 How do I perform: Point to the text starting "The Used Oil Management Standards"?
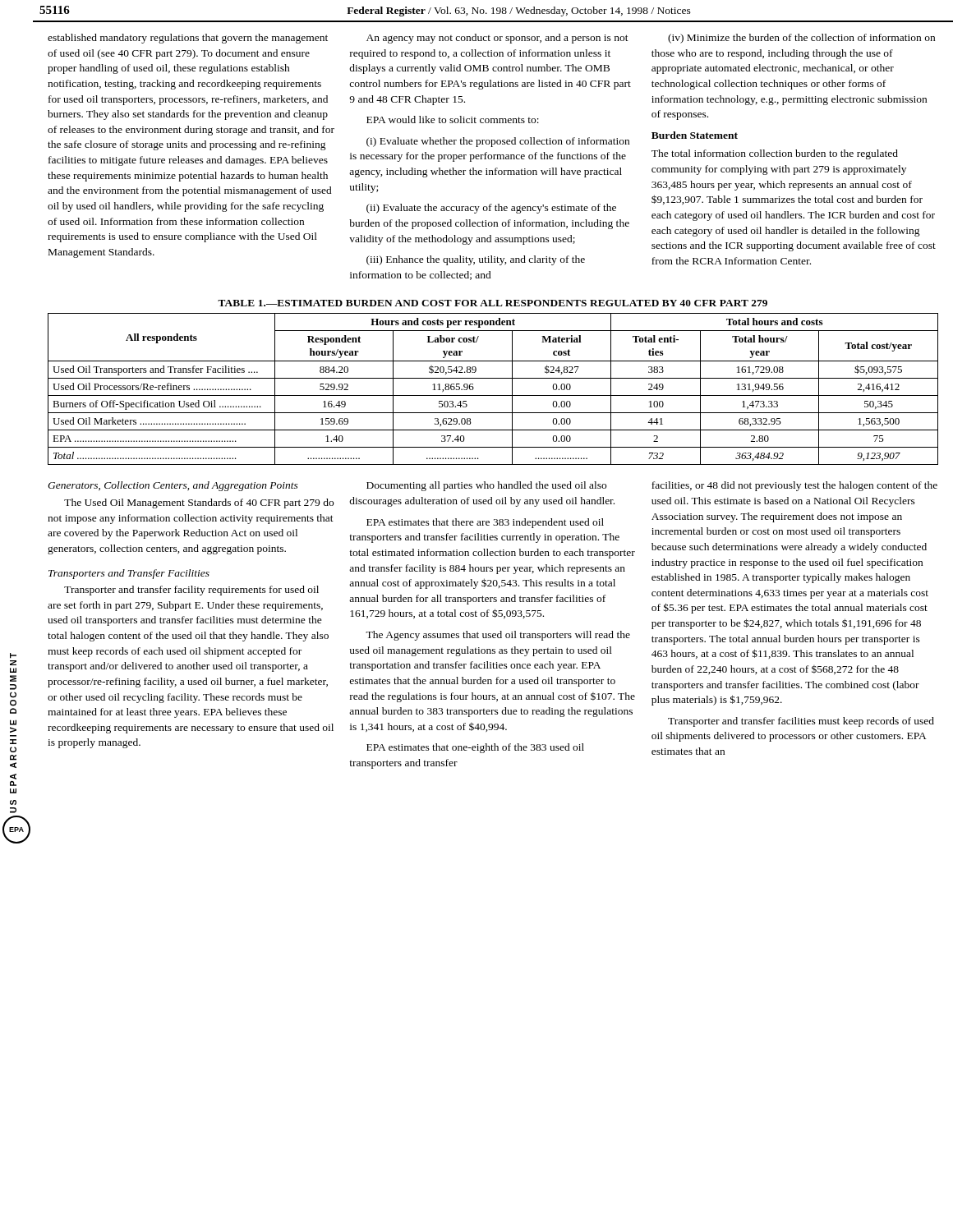click(191, 526)
